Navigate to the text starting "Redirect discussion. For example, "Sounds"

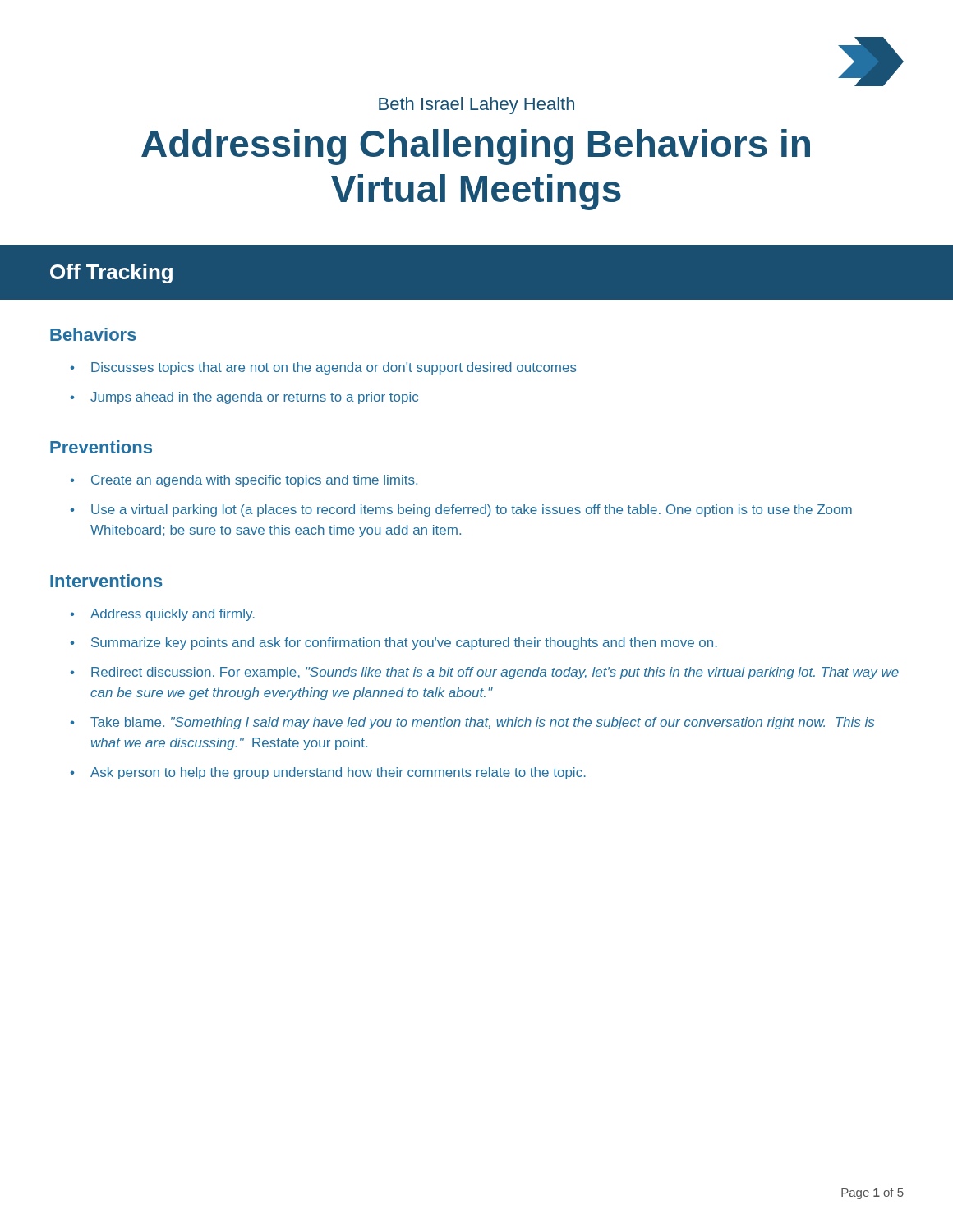click(476, 683)
